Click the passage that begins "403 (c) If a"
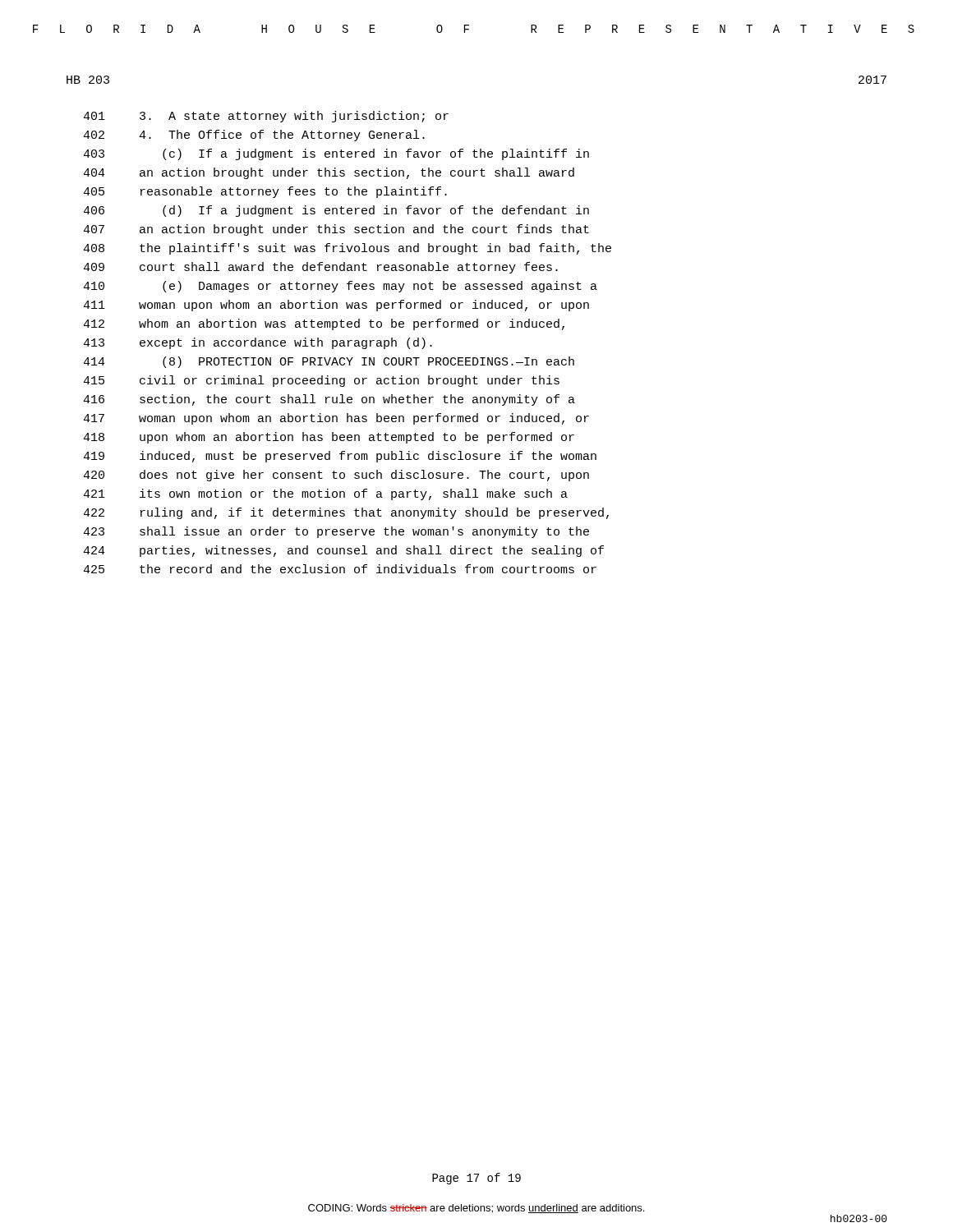Screen dimensions: 1232x953 (x=476, y=155)
